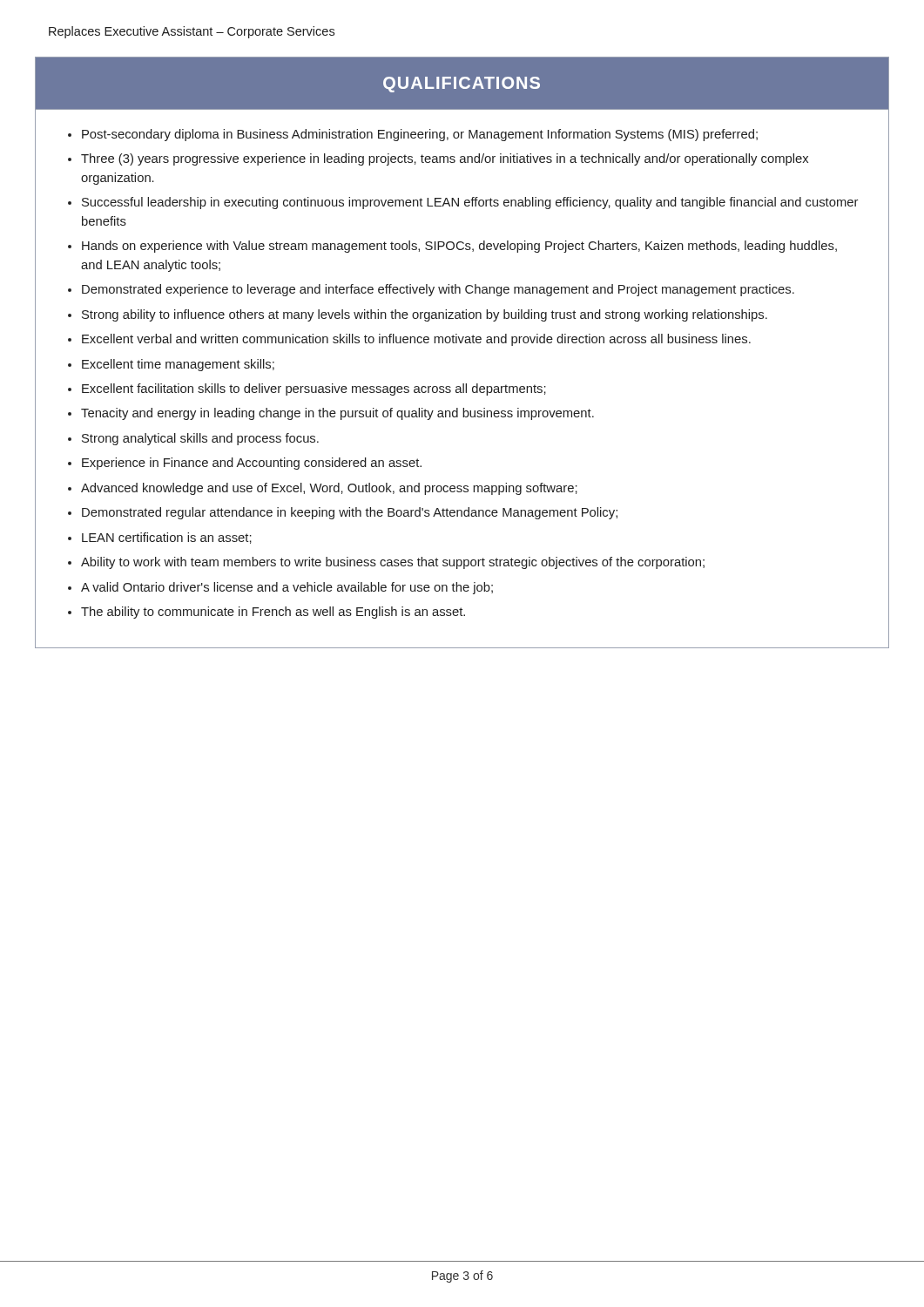This screenshot has width=924, height=1307.
Task: Select the text starting "A valid Ontario driver's"
Action: click(287, 587)
